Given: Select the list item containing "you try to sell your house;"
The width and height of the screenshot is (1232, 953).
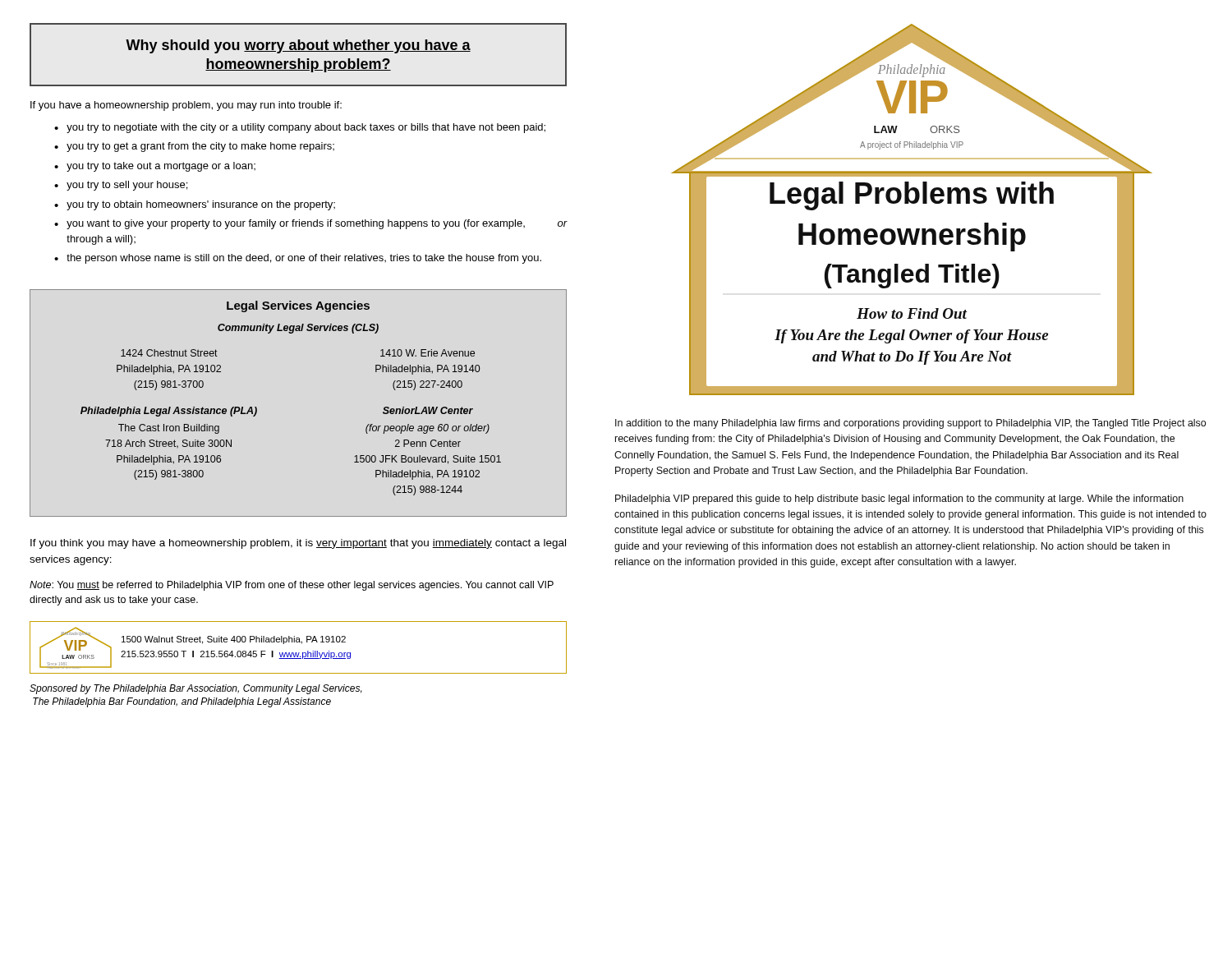Looking at the screenshot, I should (128, 185).
